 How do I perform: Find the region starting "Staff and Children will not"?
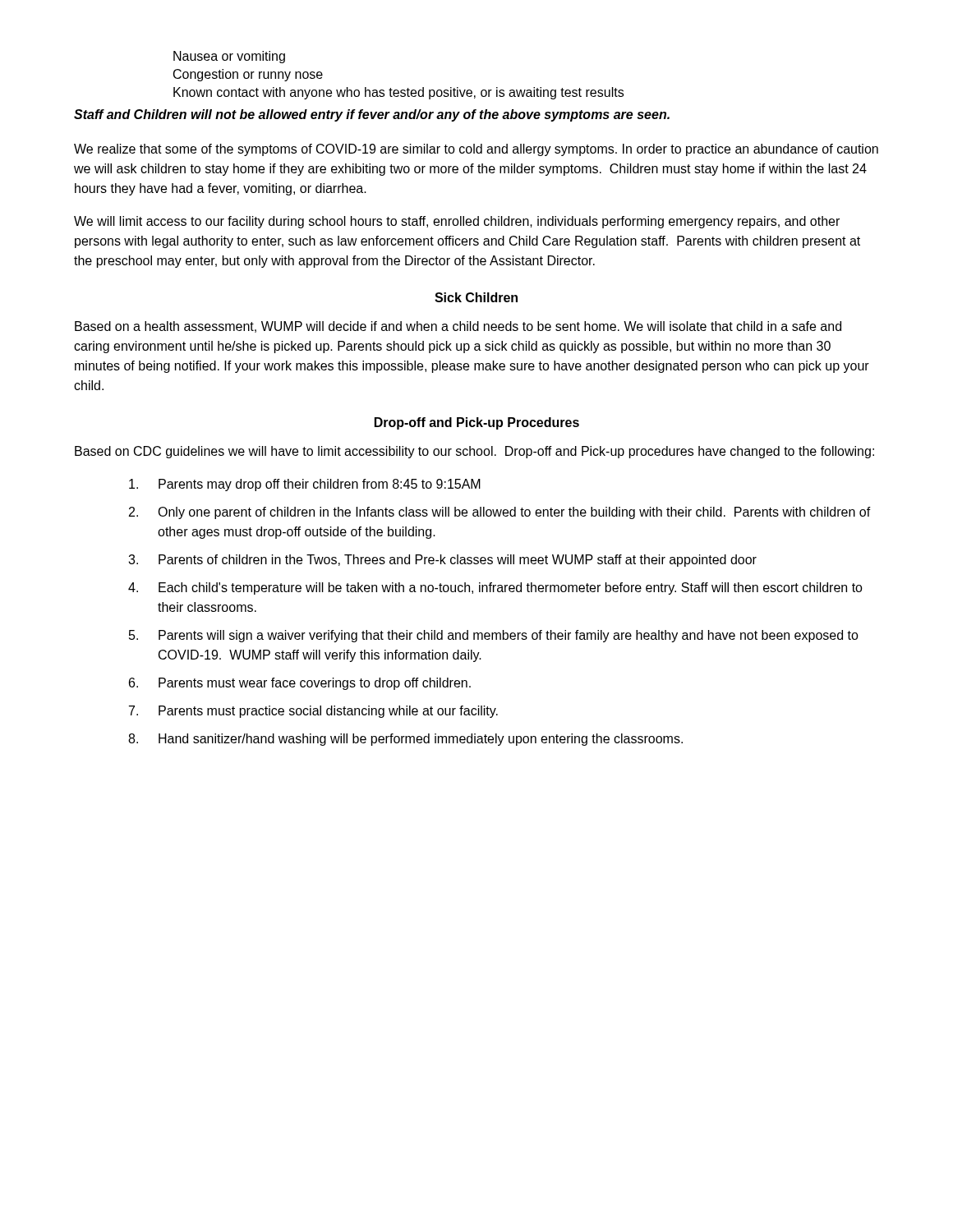pos(476,115)
